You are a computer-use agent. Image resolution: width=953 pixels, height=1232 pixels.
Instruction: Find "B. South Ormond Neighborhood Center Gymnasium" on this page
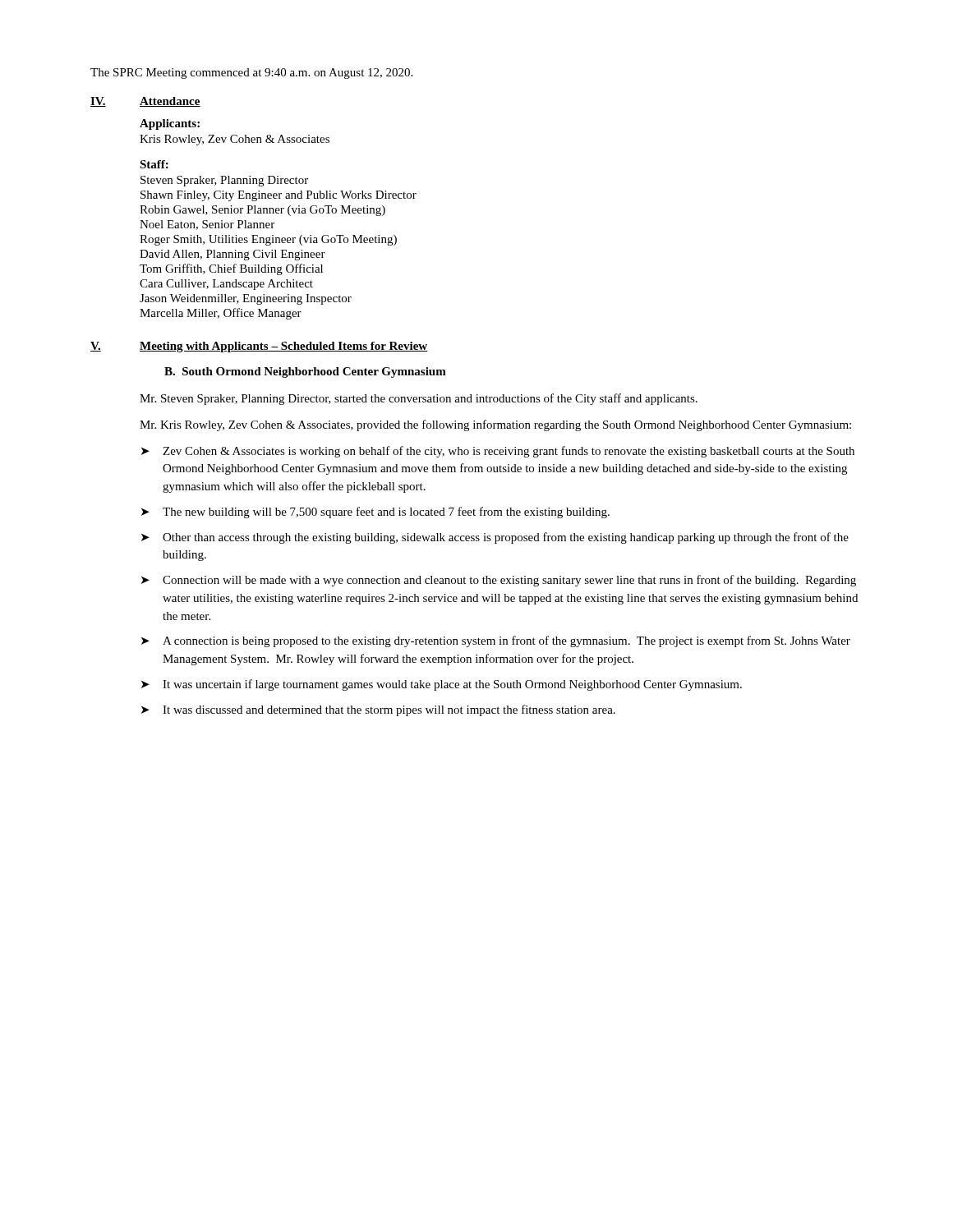305,371
